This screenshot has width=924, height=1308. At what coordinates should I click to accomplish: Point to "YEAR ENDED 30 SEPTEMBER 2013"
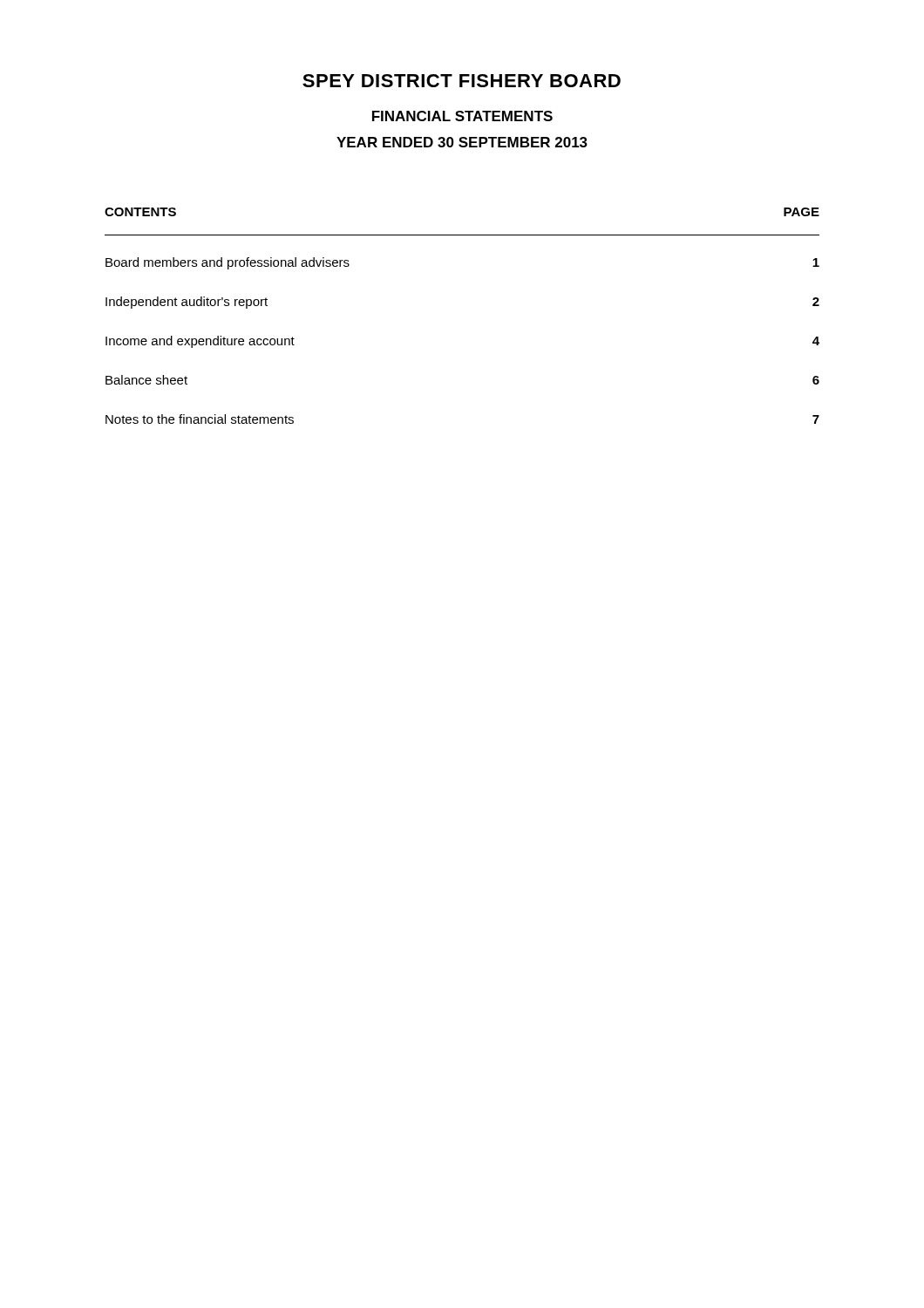tap(462, 143)
